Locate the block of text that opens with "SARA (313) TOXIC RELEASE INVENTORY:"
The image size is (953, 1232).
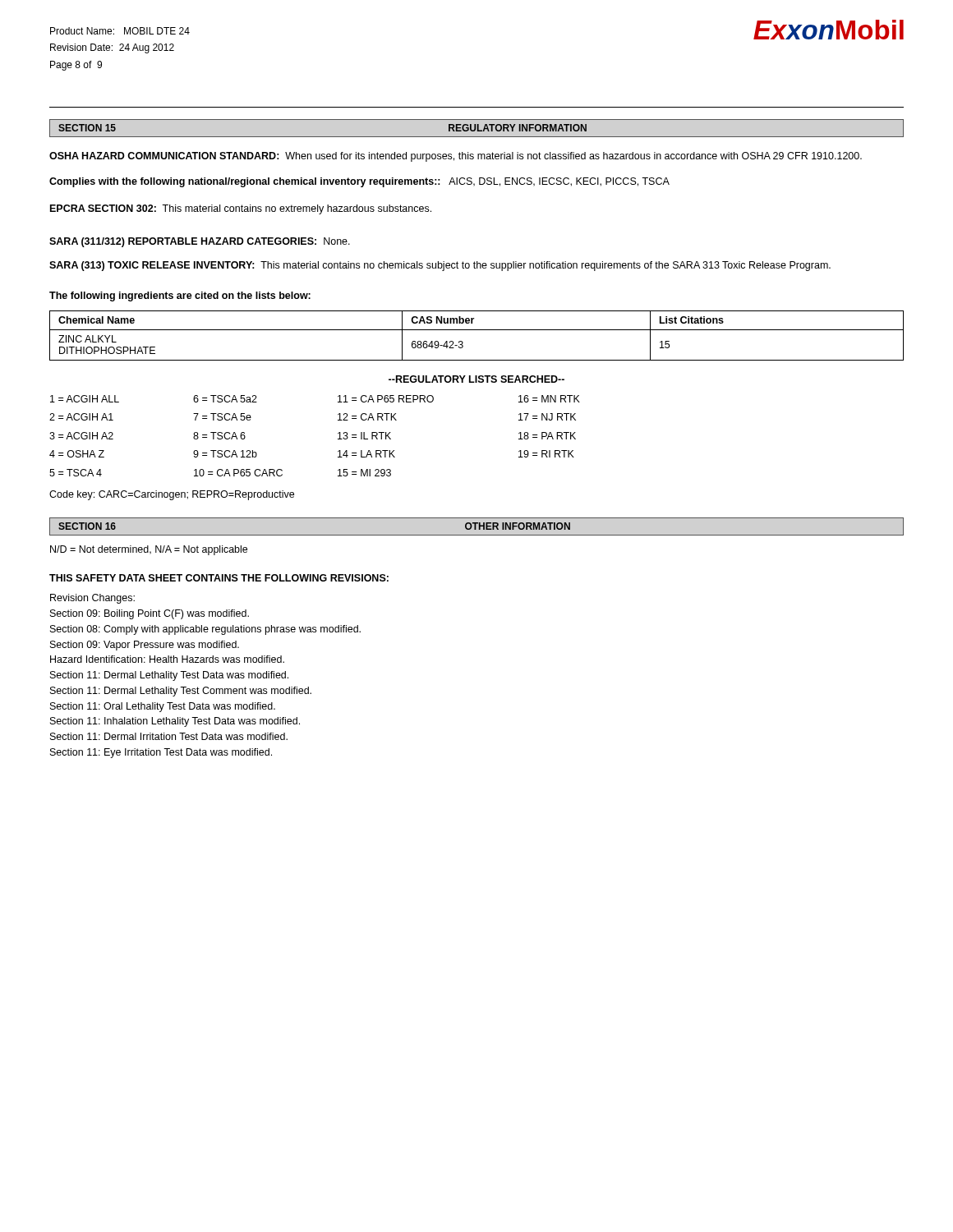pos(440,265)
